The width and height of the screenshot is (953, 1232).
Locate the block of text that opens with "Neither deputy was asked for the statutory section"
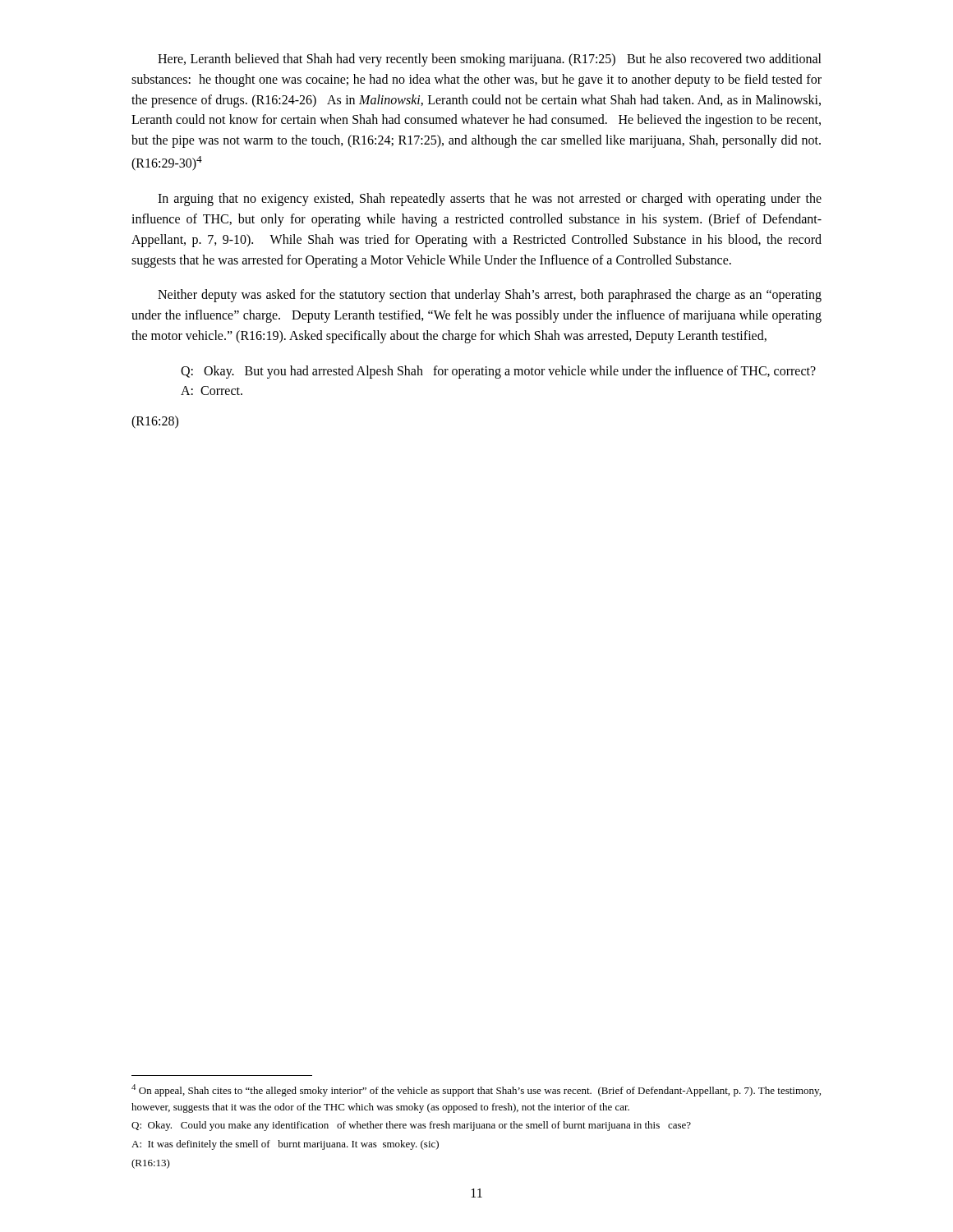pyautogui.click(x=476, y=316)
